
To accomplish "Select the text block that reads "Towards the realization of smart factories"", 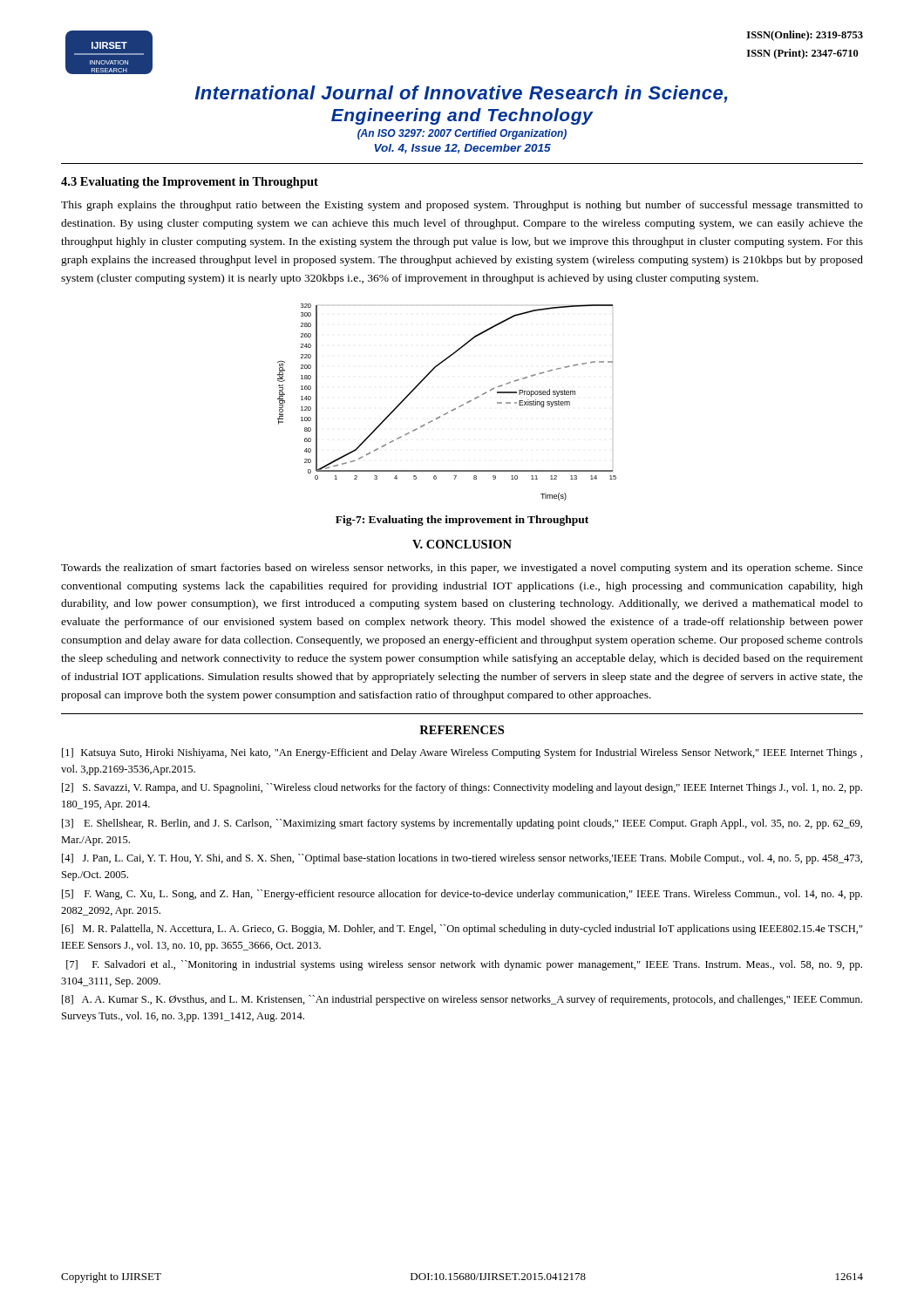I will pos(462,631).
